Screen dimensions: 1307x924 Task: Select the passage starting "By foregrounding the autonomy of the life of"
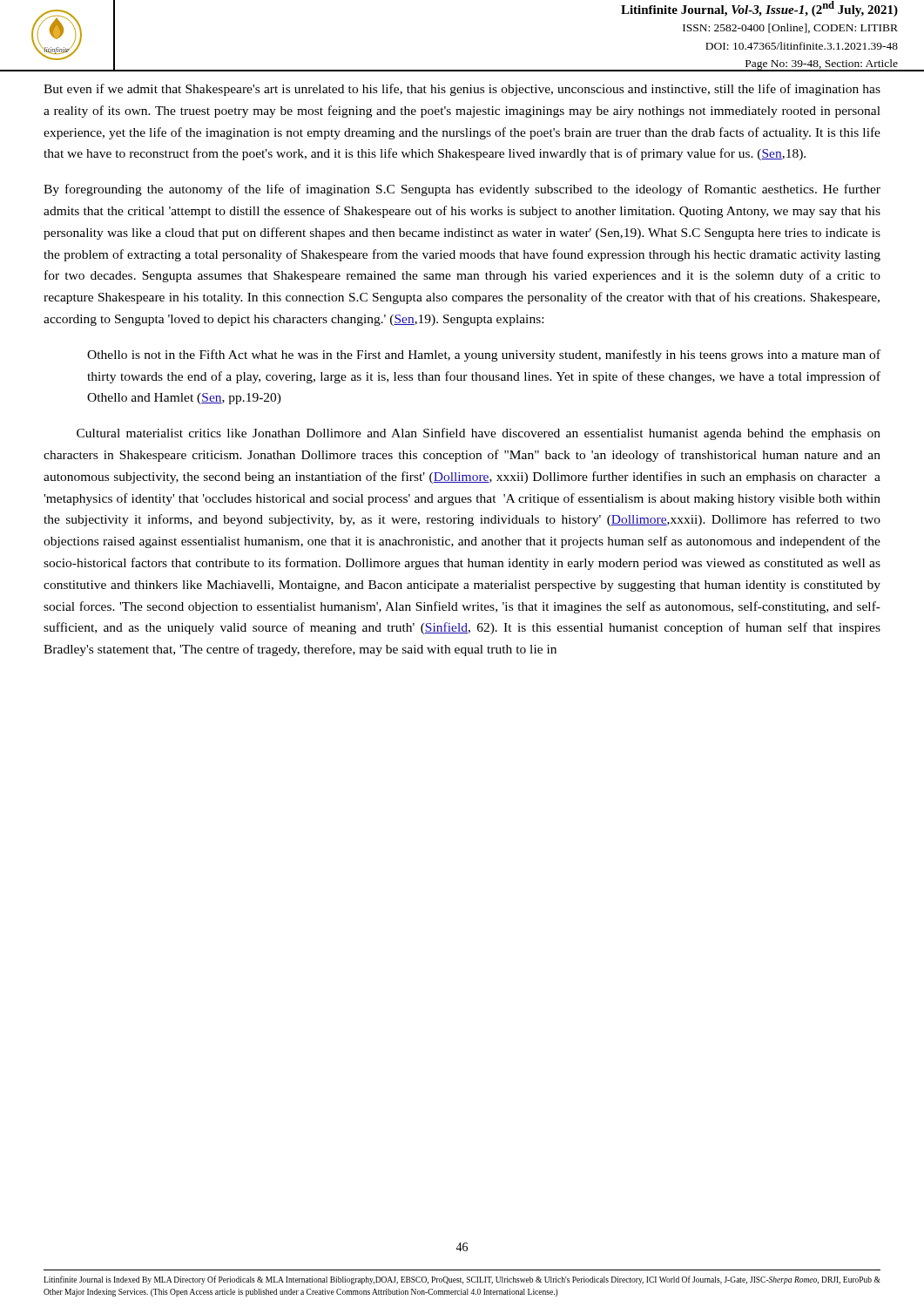pos(462,254)
